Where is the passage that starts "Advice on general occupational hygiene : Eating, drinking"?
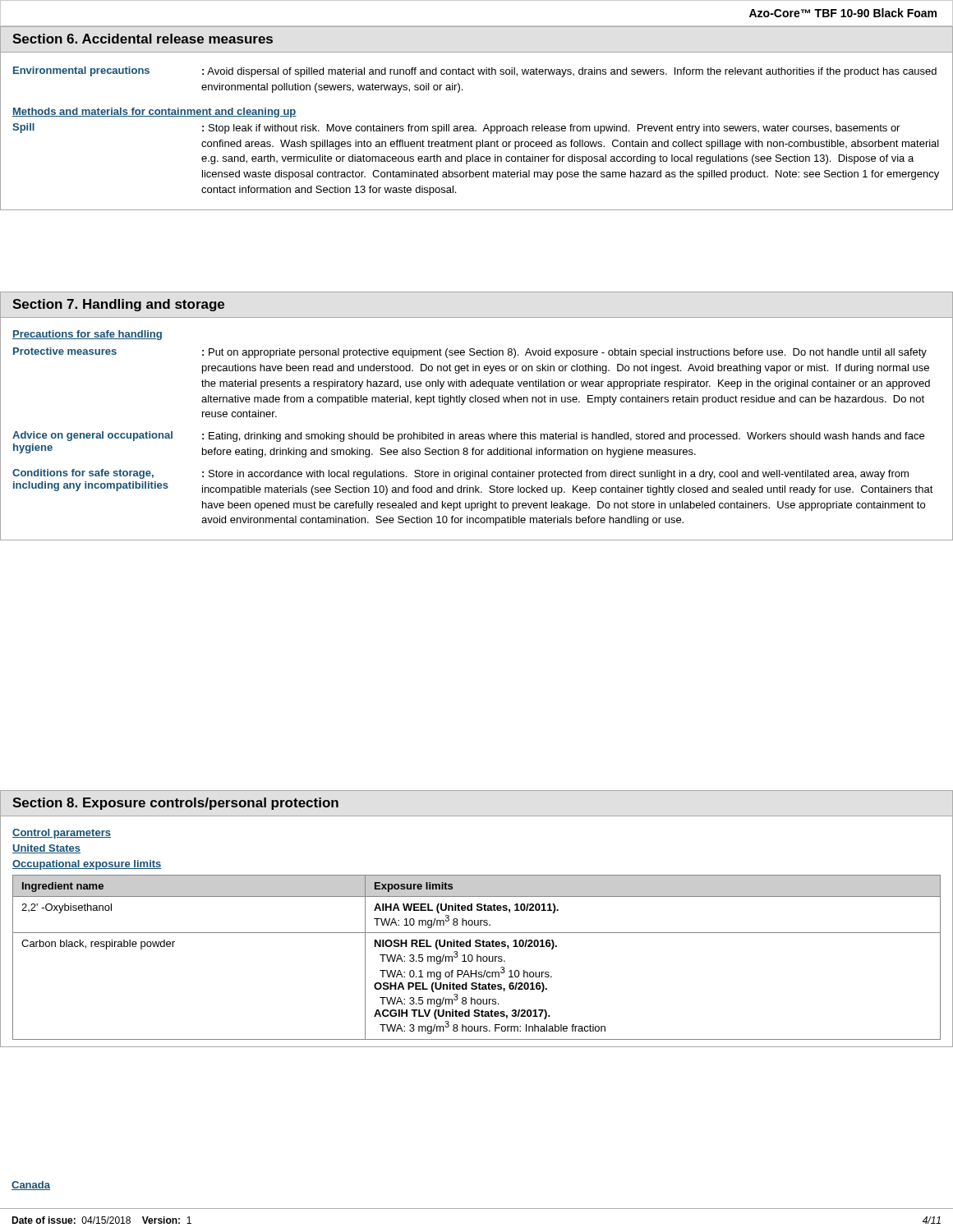The image size is (953, 1232). tap(476, 444)
